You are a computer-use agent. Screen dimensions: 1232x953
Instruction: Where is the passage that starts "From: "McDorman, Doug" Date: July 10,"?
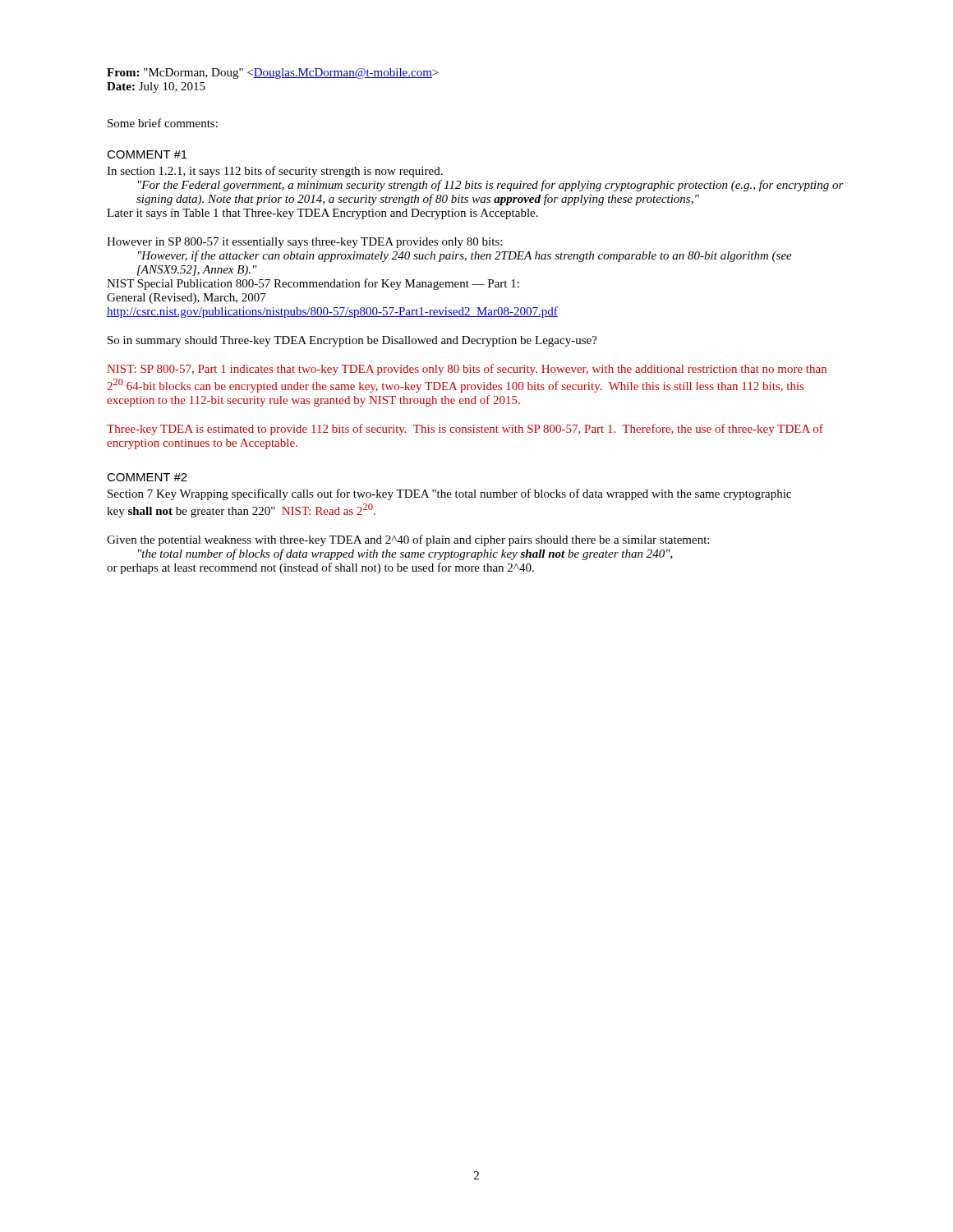(x=273, y=79)
